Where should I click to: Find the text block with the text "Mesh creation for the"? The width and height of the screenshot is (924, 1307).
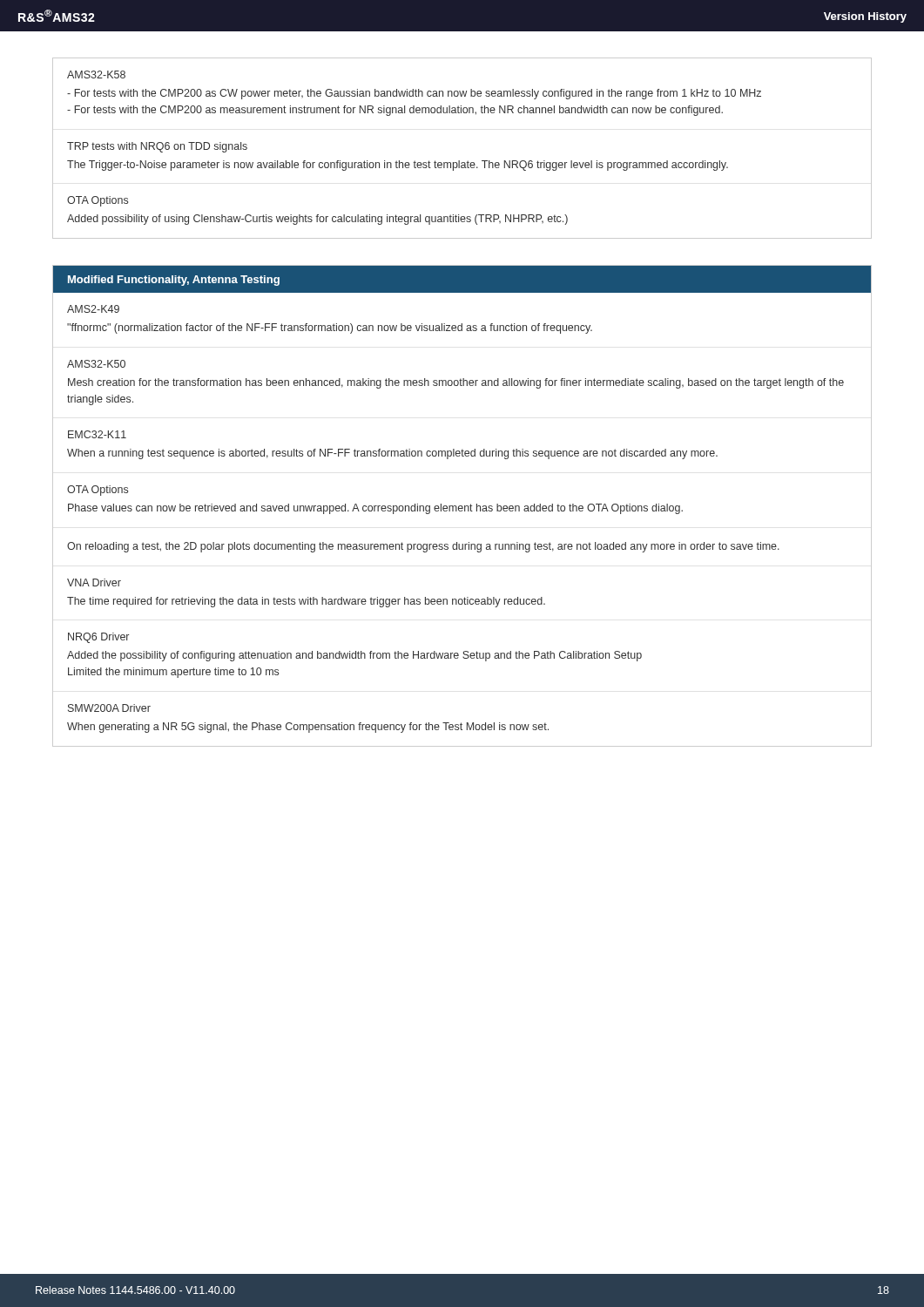pyautogui.click(x=456, y=390)
